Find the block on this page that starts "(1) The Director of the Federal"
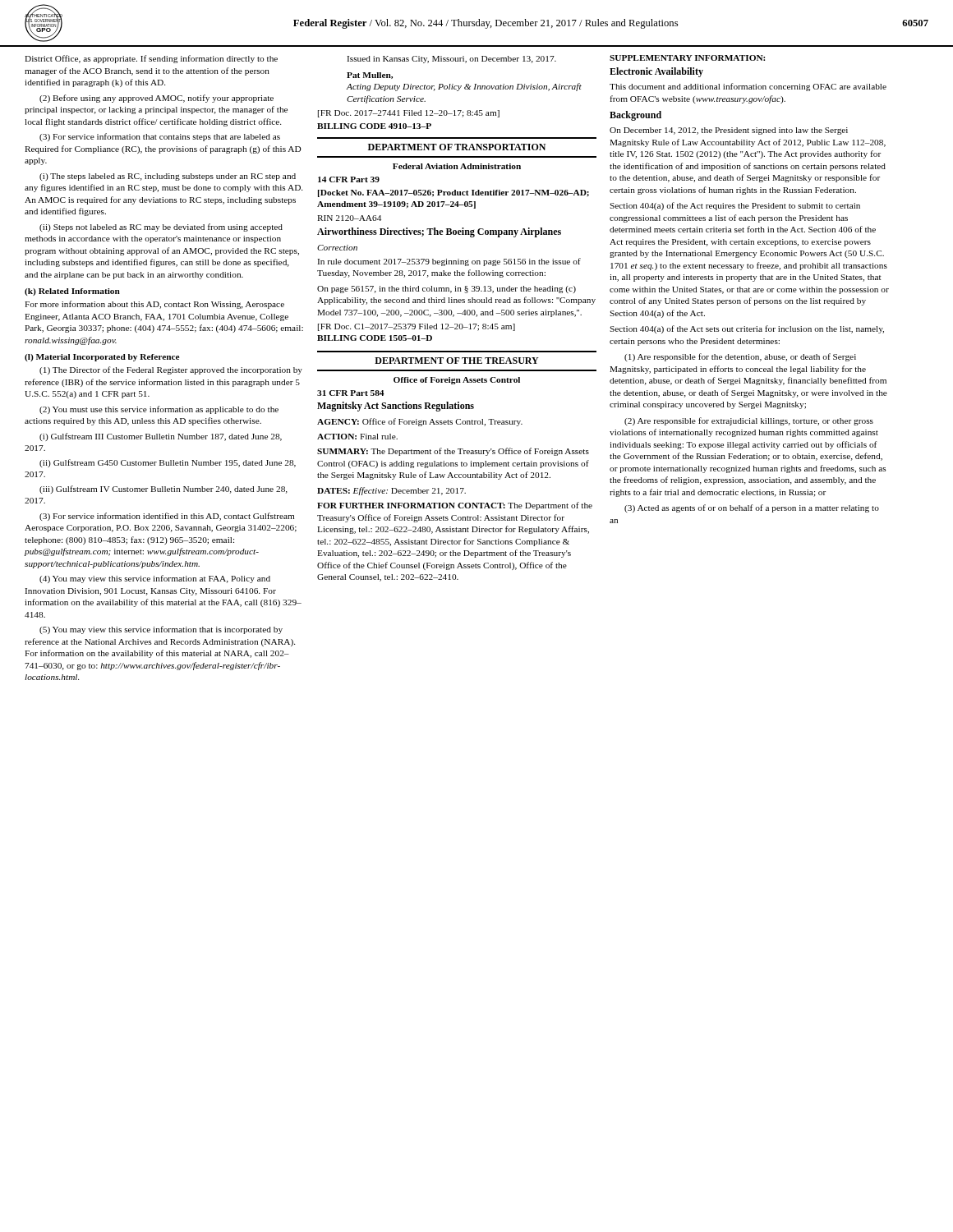The height and width of the screenshot is (1232, 953). 164,381
